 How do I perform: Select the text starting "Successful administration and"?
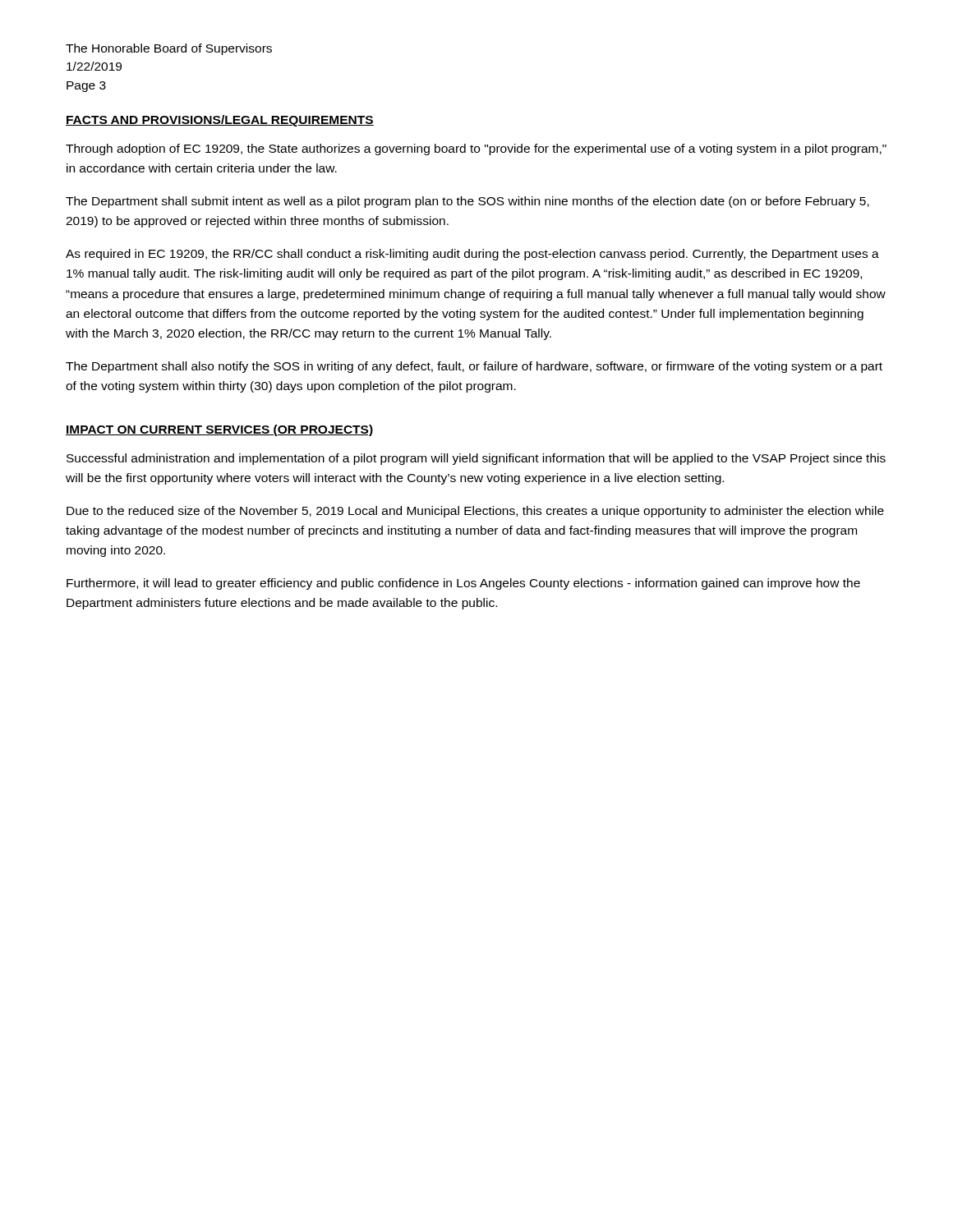coord(476,467)
